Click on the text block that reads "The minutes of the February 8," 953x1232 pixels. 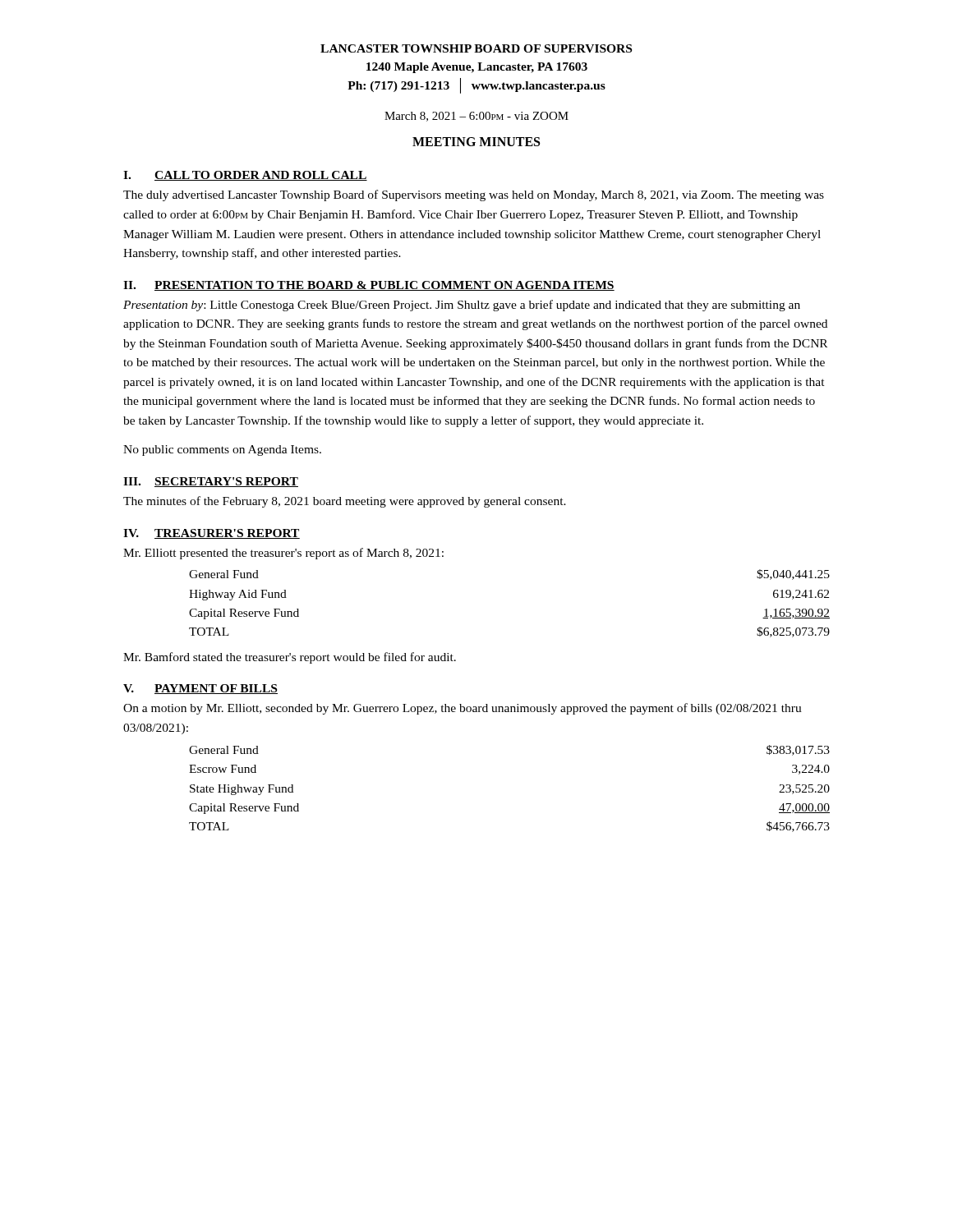(345, 501)
